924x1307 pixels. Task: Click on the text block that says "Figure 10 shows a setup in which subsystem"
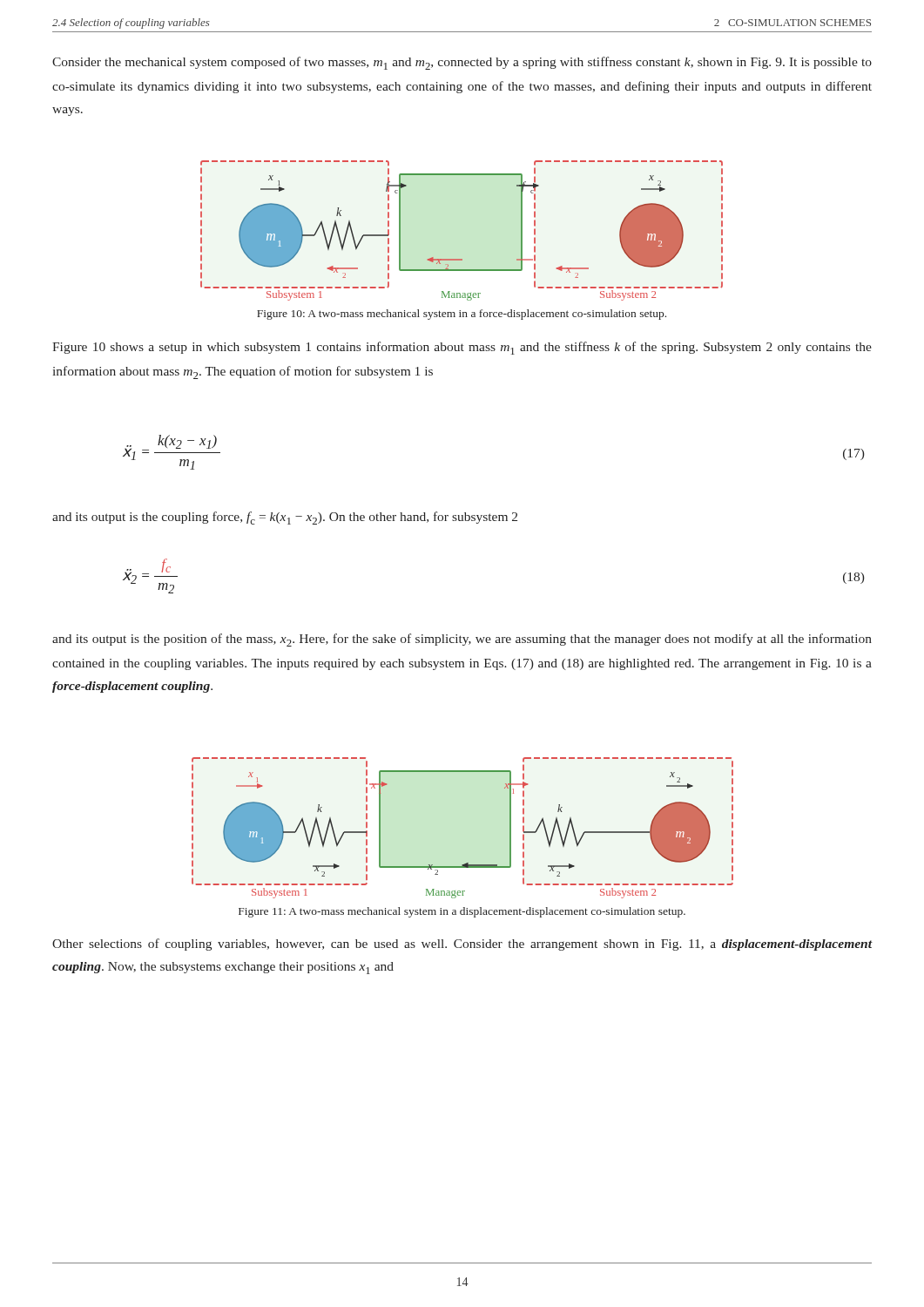[x=462, y=360]
